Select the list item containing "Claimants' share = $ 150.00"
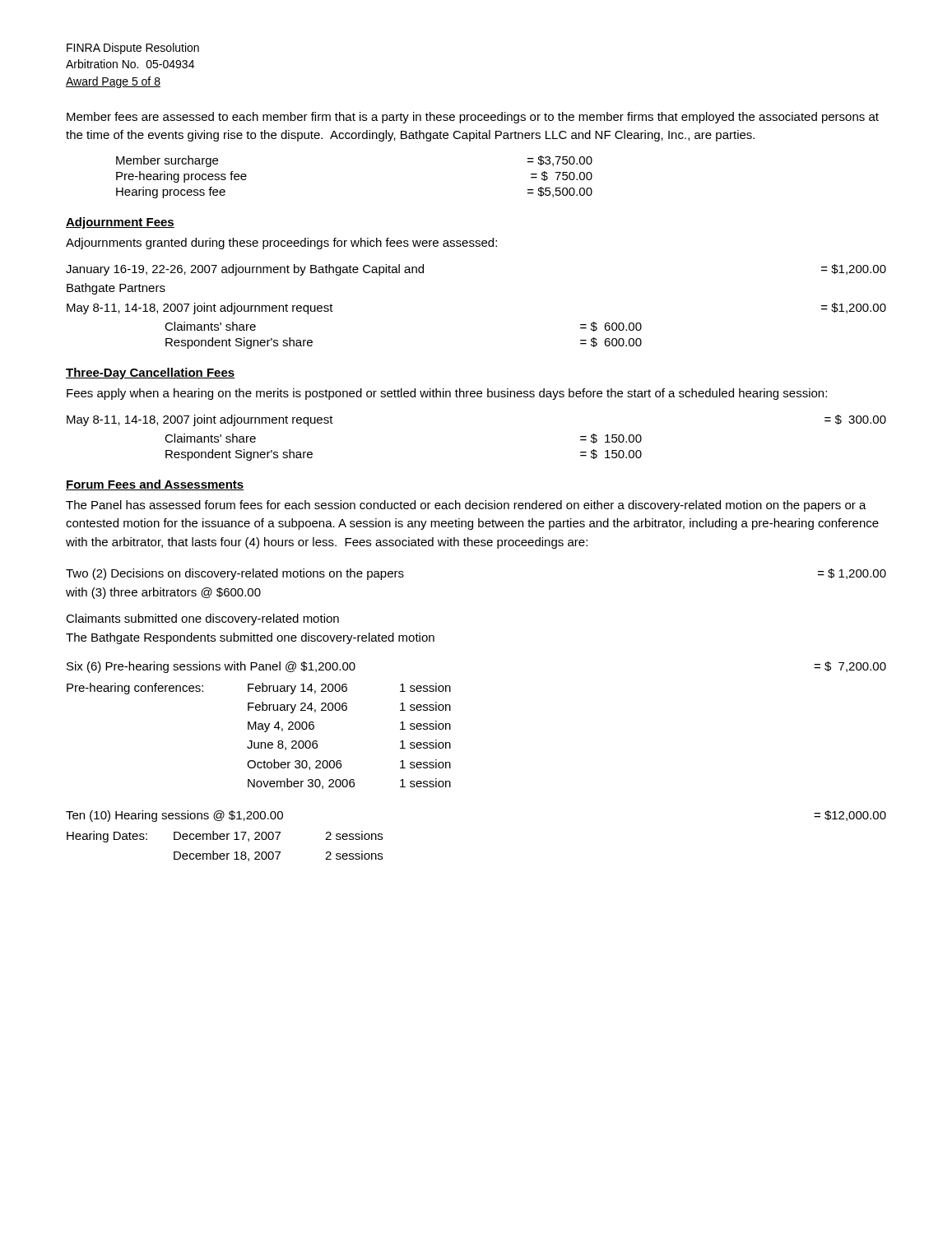The width and height of the screenshot is (952, 1234). tap(211, 438)
